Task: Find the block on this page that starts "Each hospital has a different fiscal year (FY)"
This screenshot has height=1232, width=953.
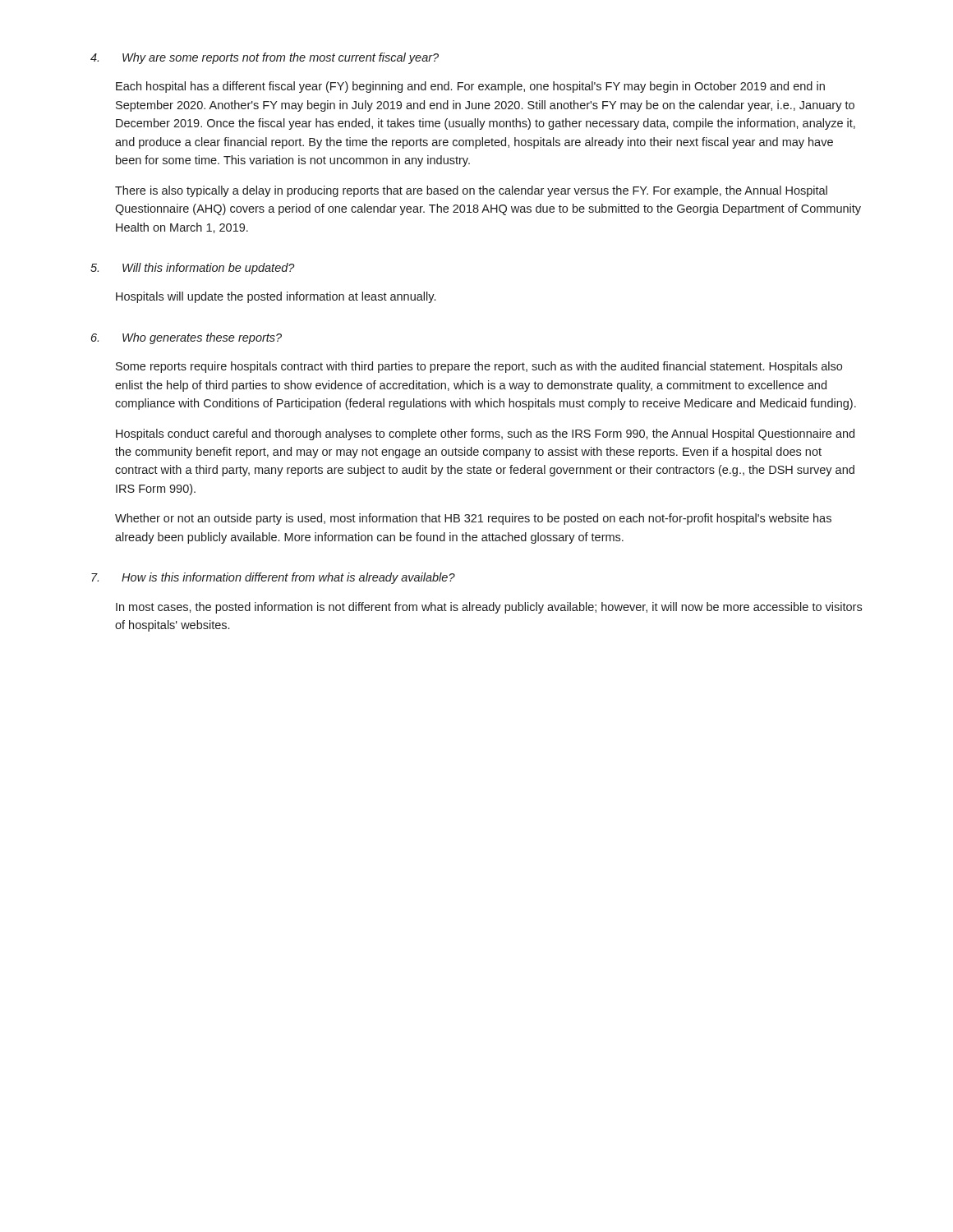Action: tap(486, 123)
